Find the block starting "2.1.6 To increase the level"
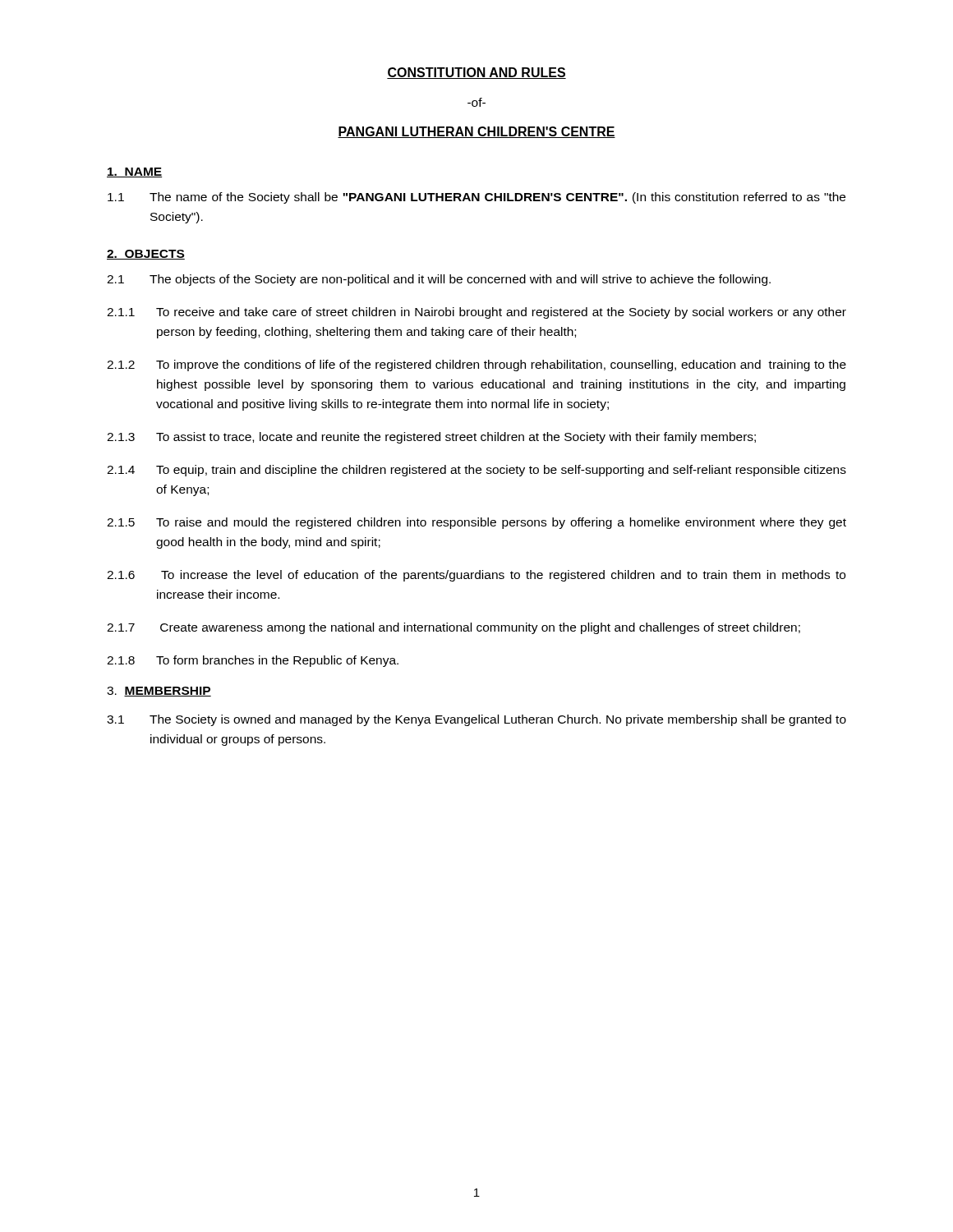This screenshot has height=1232, width=953. click(476, 585)
